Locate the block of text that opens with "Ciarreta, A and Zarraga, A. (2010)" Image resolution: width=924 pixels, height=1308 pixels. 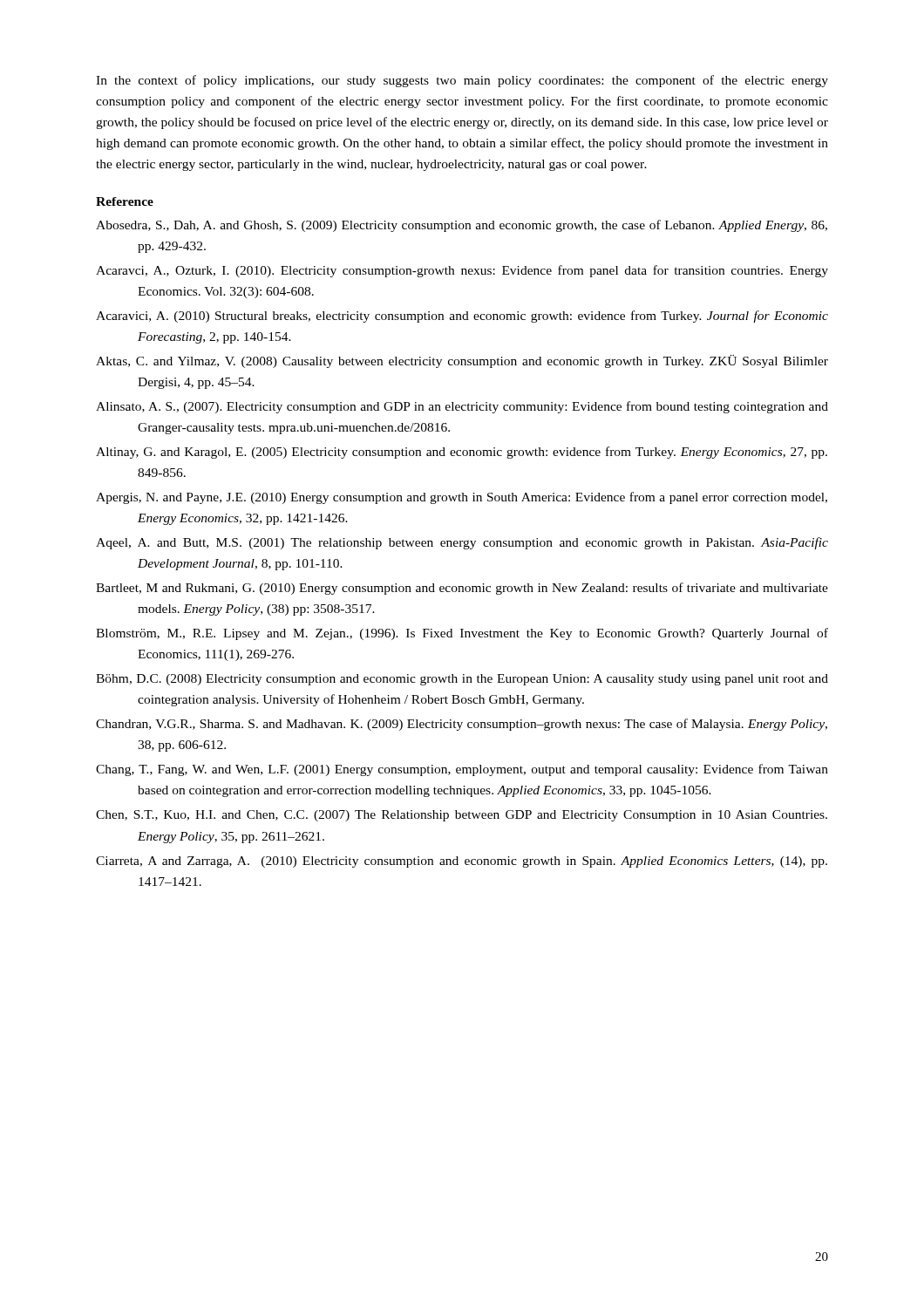pyautogui.click(x=462, y=870)
